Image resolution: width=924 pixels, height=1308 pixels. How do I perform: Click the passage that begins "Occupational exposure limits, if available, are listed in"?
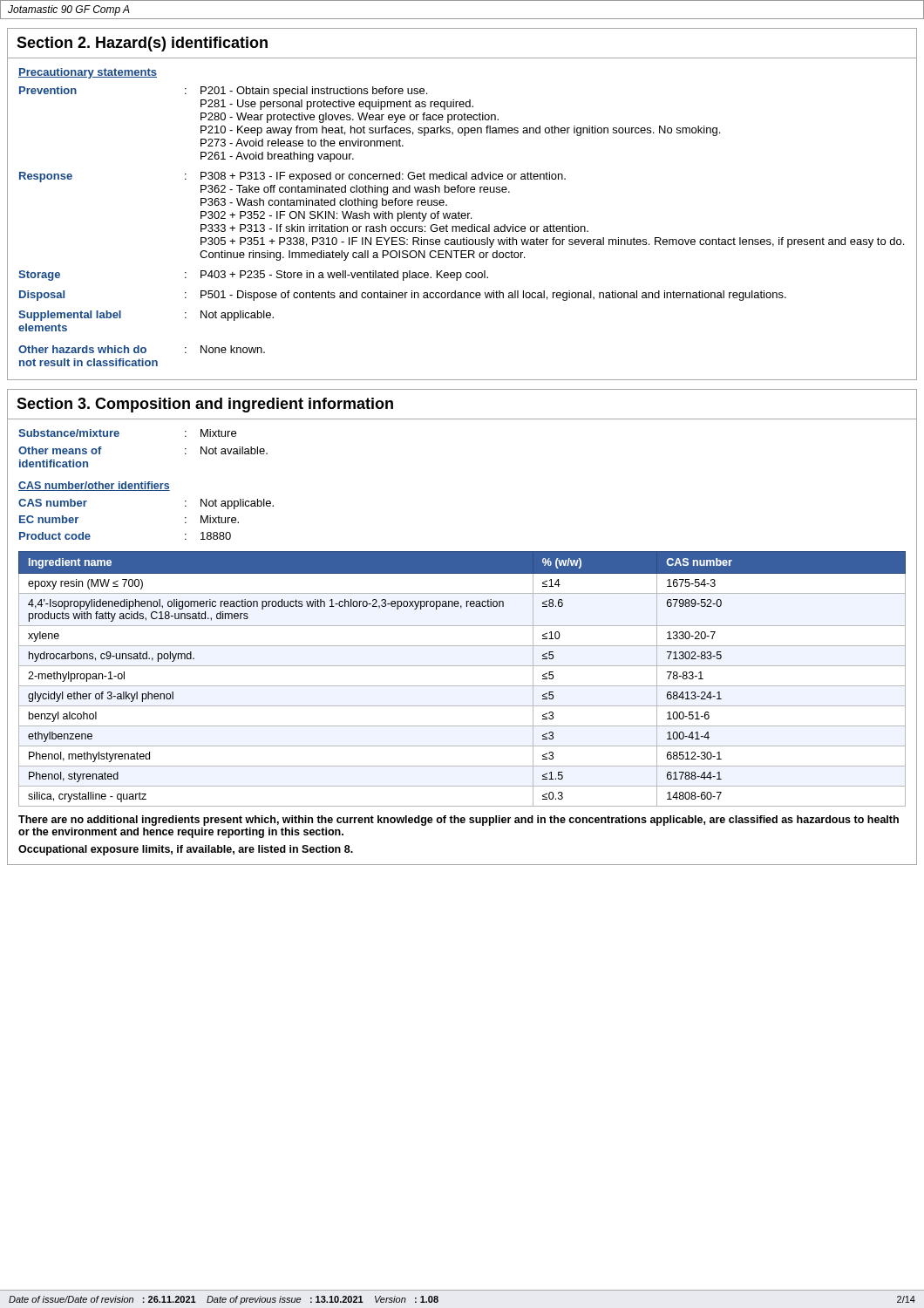click(x=186, y=849)
